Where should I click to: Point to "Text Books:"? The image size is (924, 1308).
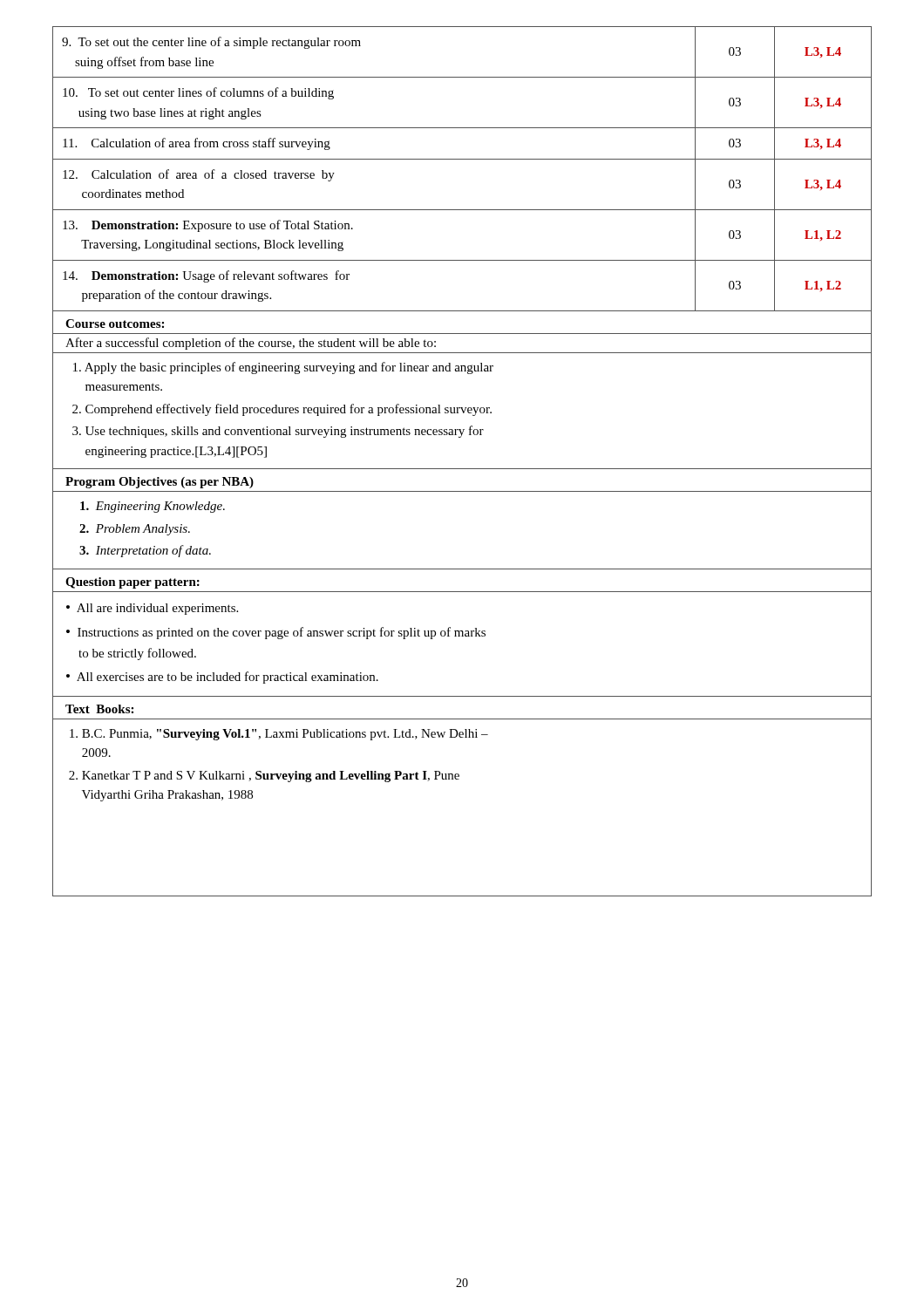100,708
